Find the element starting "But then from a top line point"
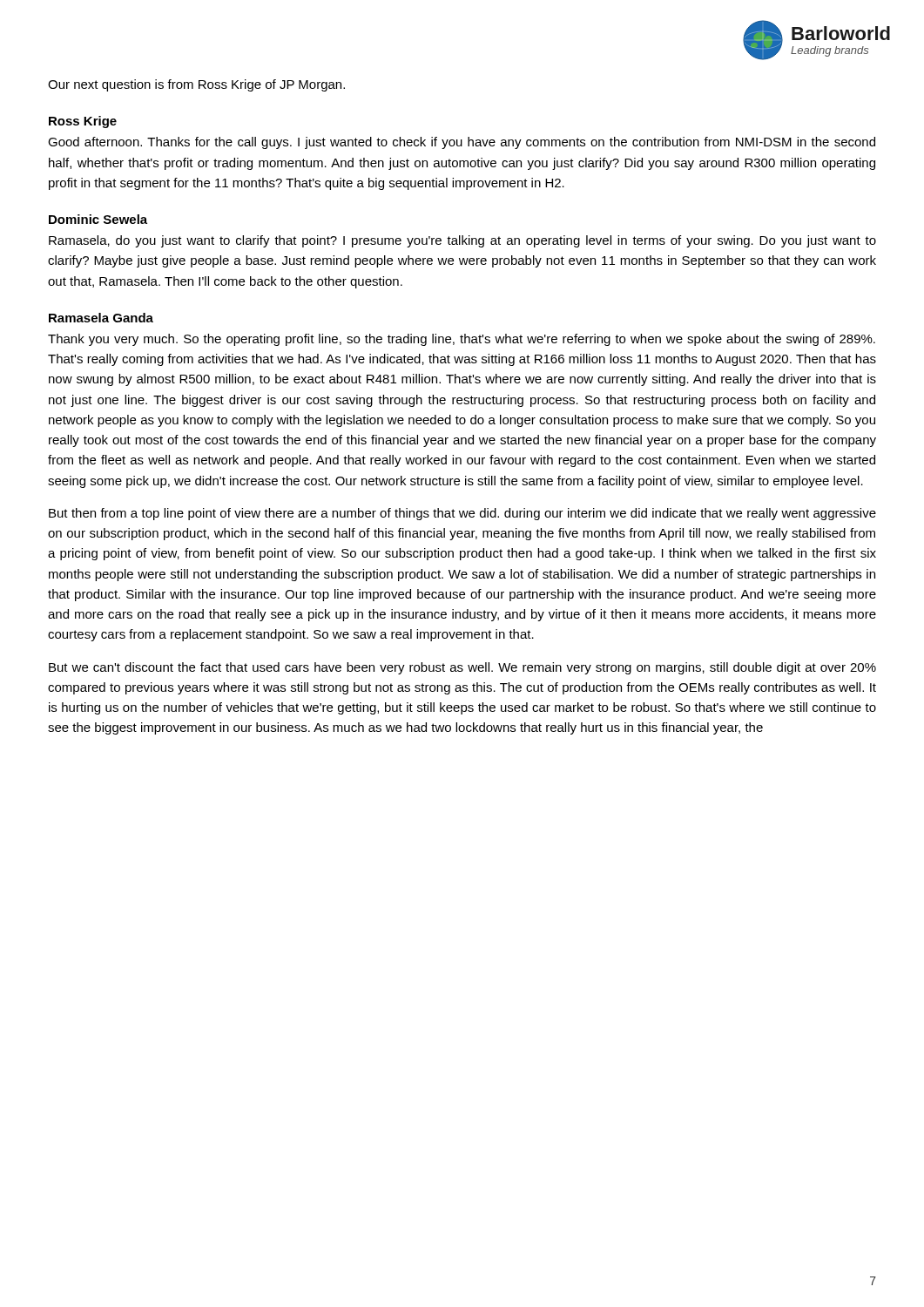Screen dimensions: 1307x924 (x=462, y=573)
